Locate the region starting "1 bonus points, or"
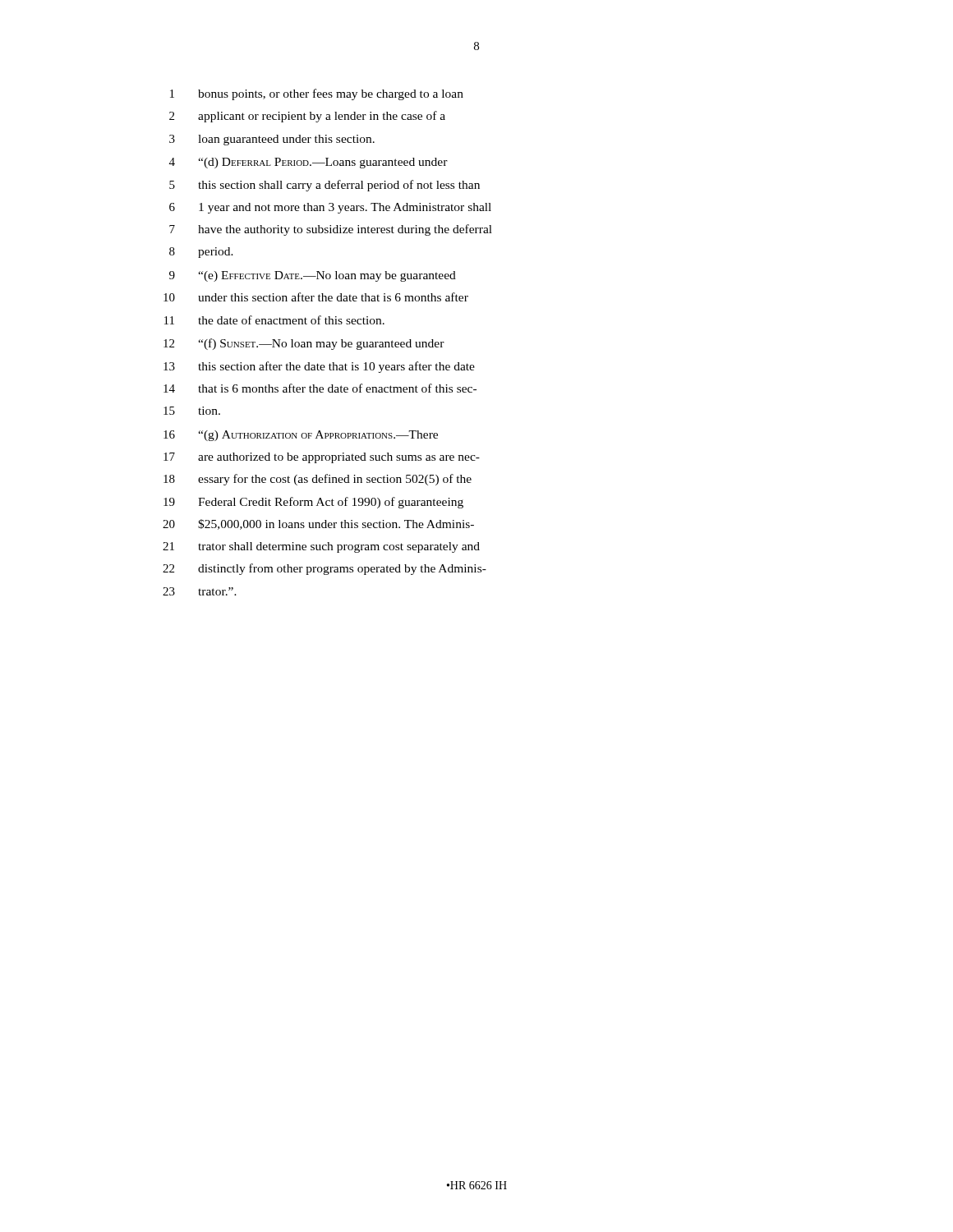The width and height of the screenshot is (953, 1232). [317, 94]
